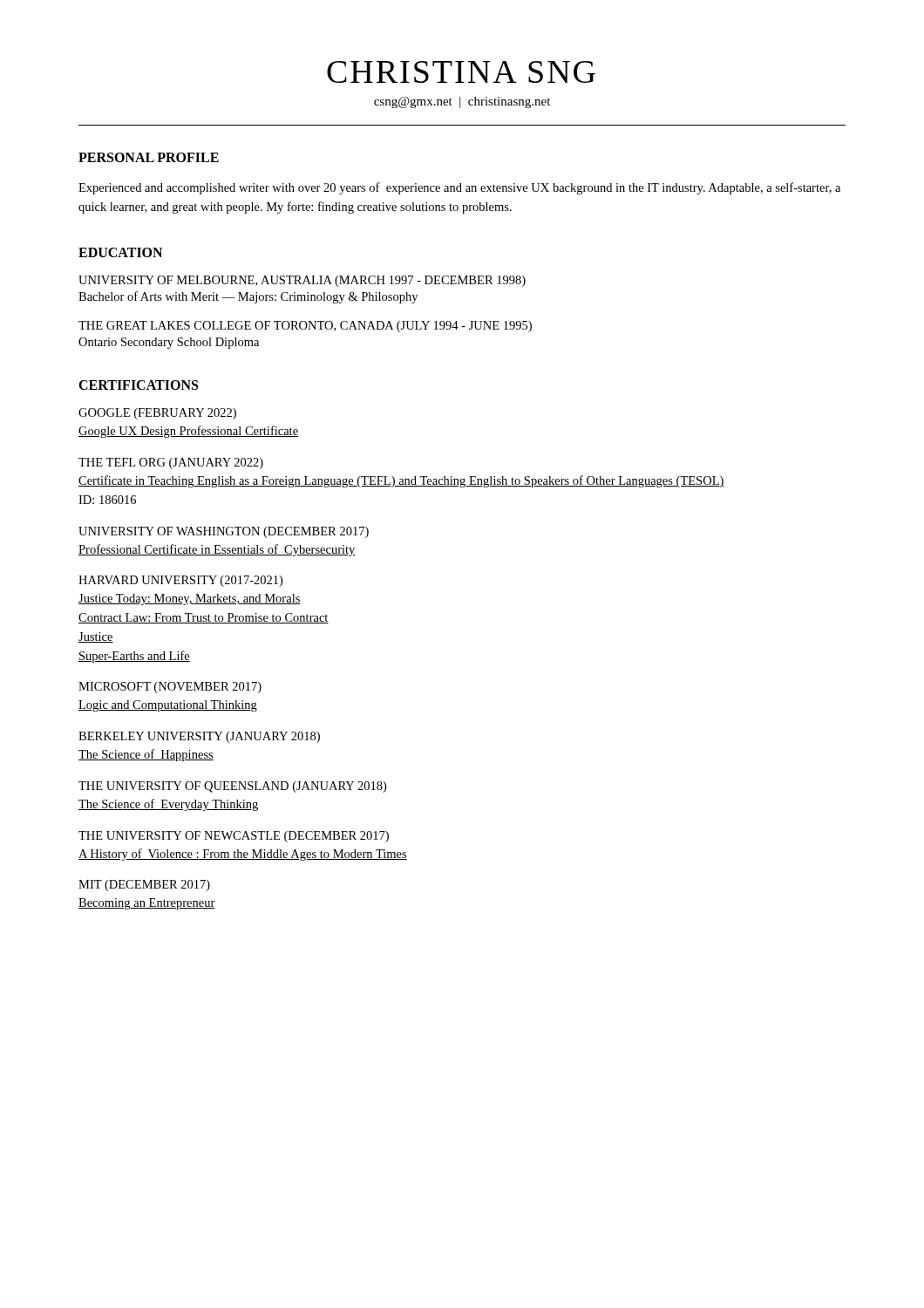Locate the text block that says "THE UNIVERSITY OF NEWCASTLE"

234,837
